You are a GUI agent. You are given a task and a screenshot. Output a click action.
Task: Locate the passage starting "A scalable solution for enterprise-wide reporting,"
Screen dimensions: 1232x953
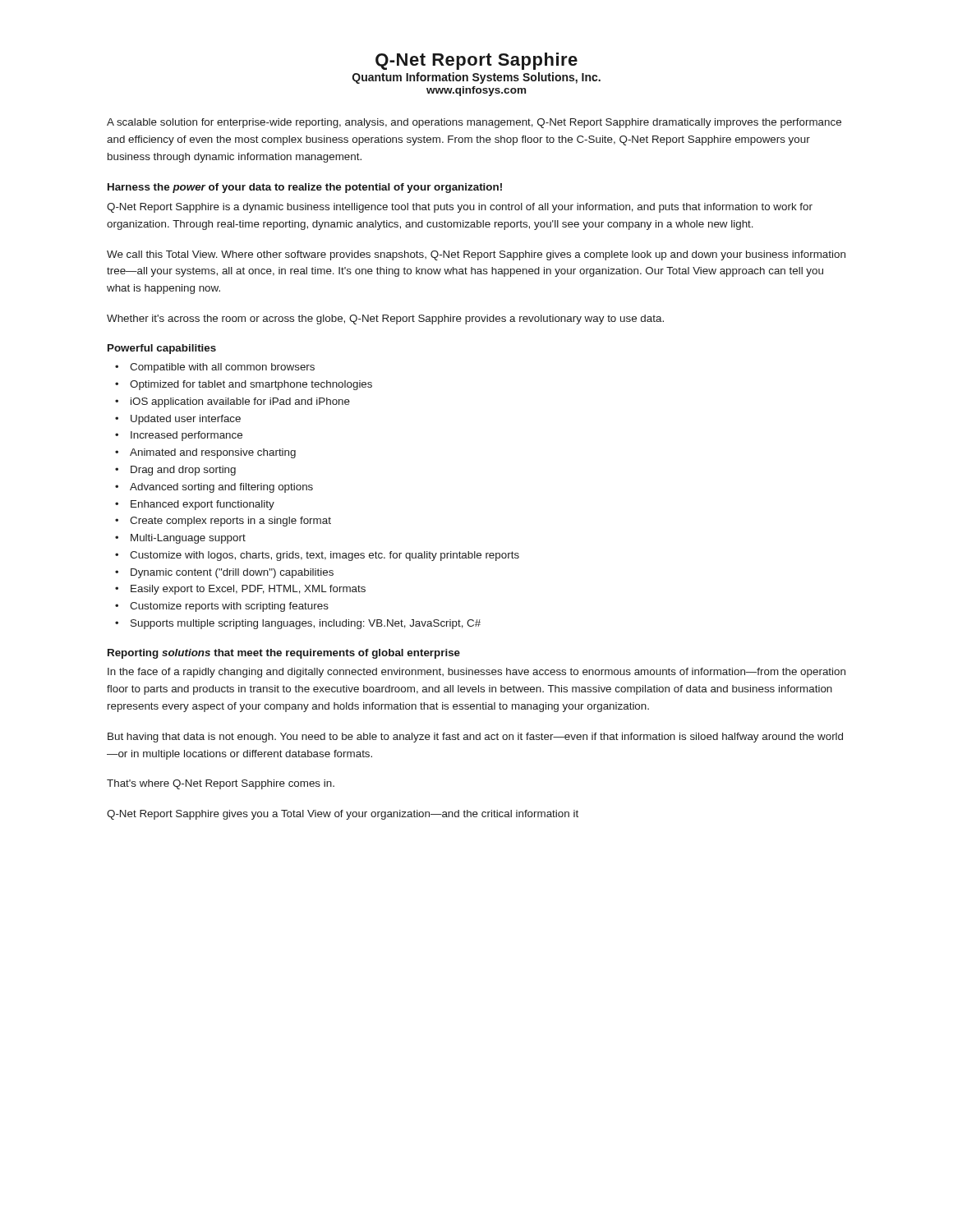474,139
